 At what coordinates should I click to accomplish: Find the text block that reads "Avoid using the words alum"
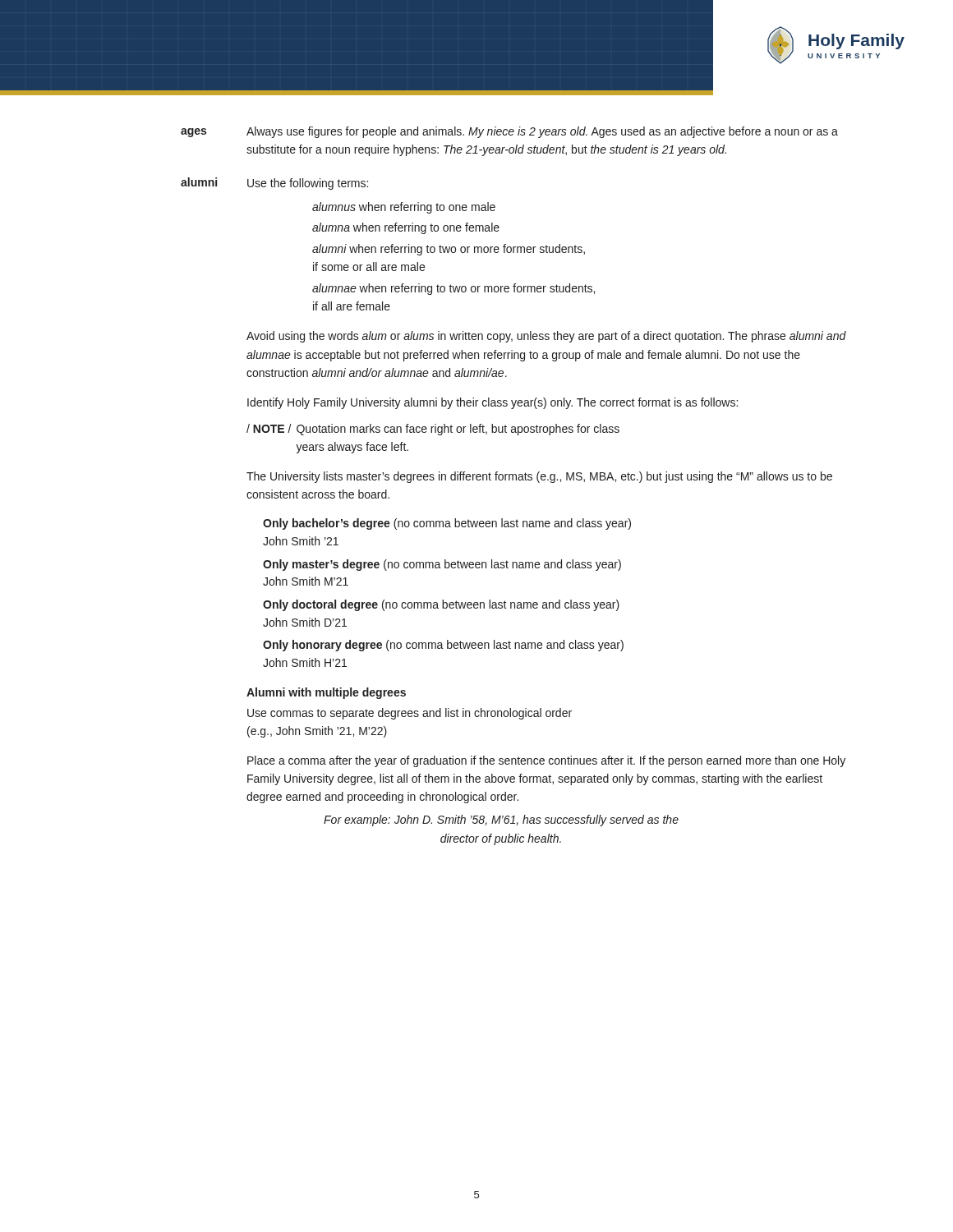tap(546, 354)
